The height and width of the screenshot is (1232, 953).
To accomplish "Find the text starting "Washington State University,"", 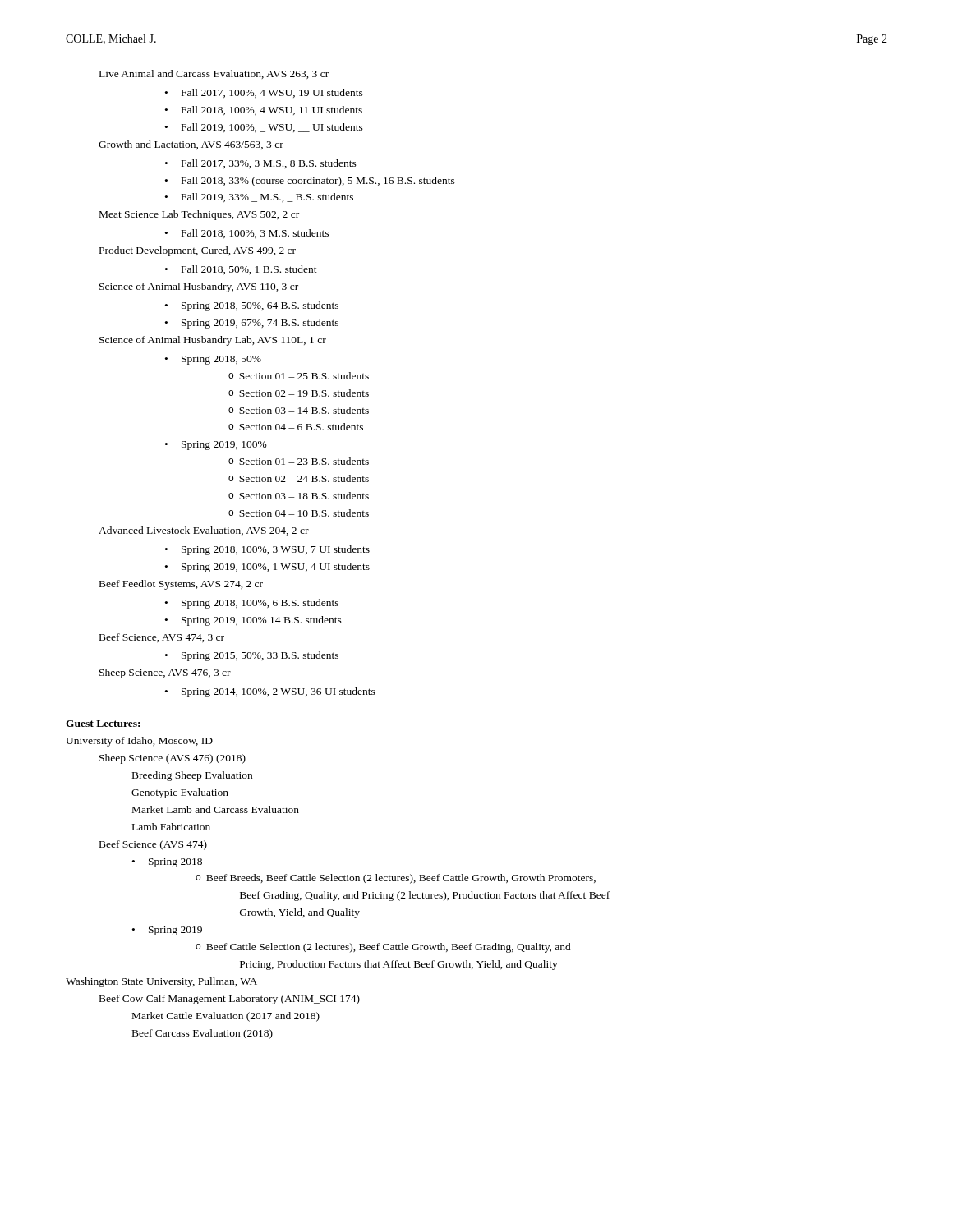I will tap(161, 982).
